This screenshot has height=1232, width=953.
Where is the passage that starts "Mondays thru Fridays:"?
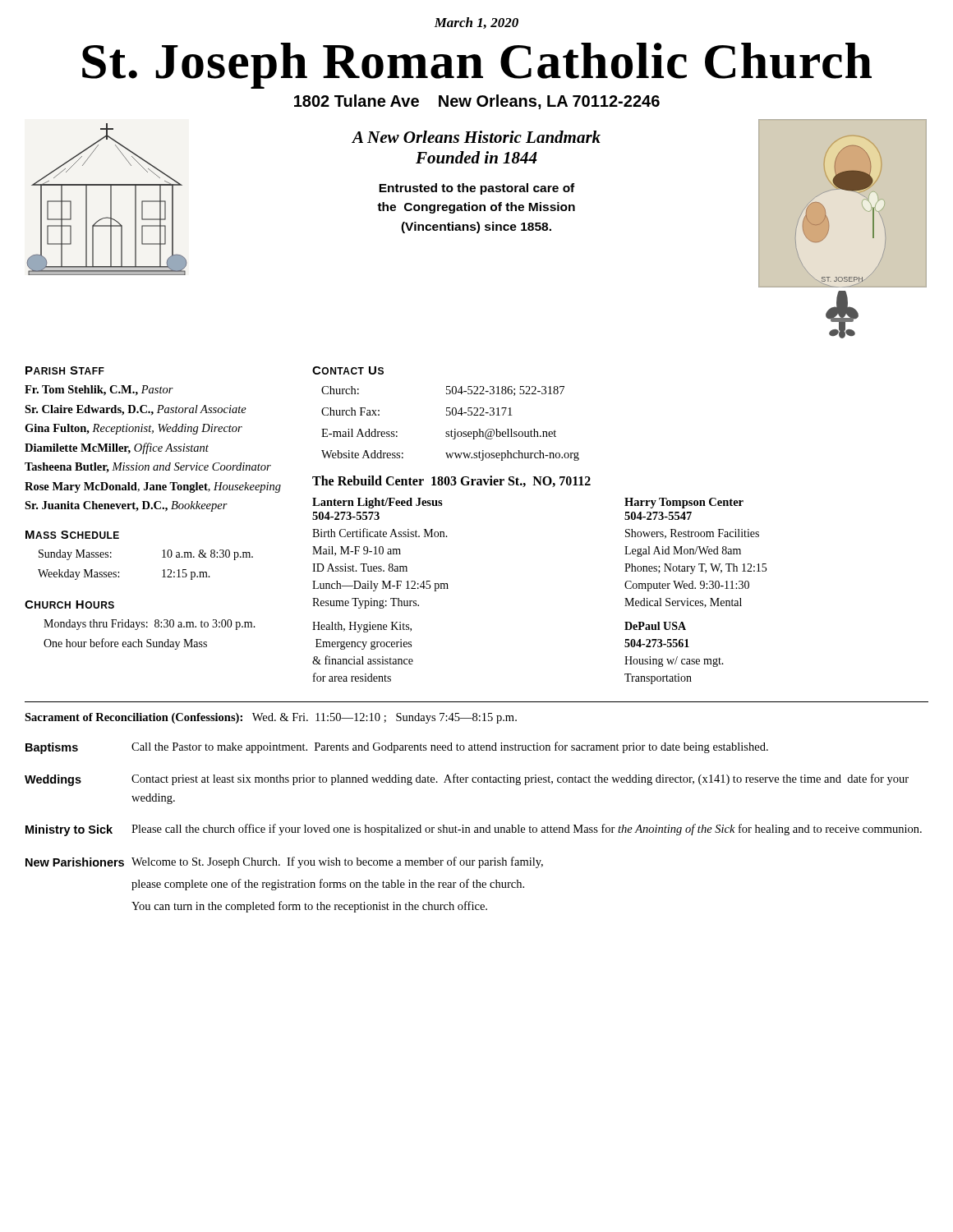pos(147,634)
